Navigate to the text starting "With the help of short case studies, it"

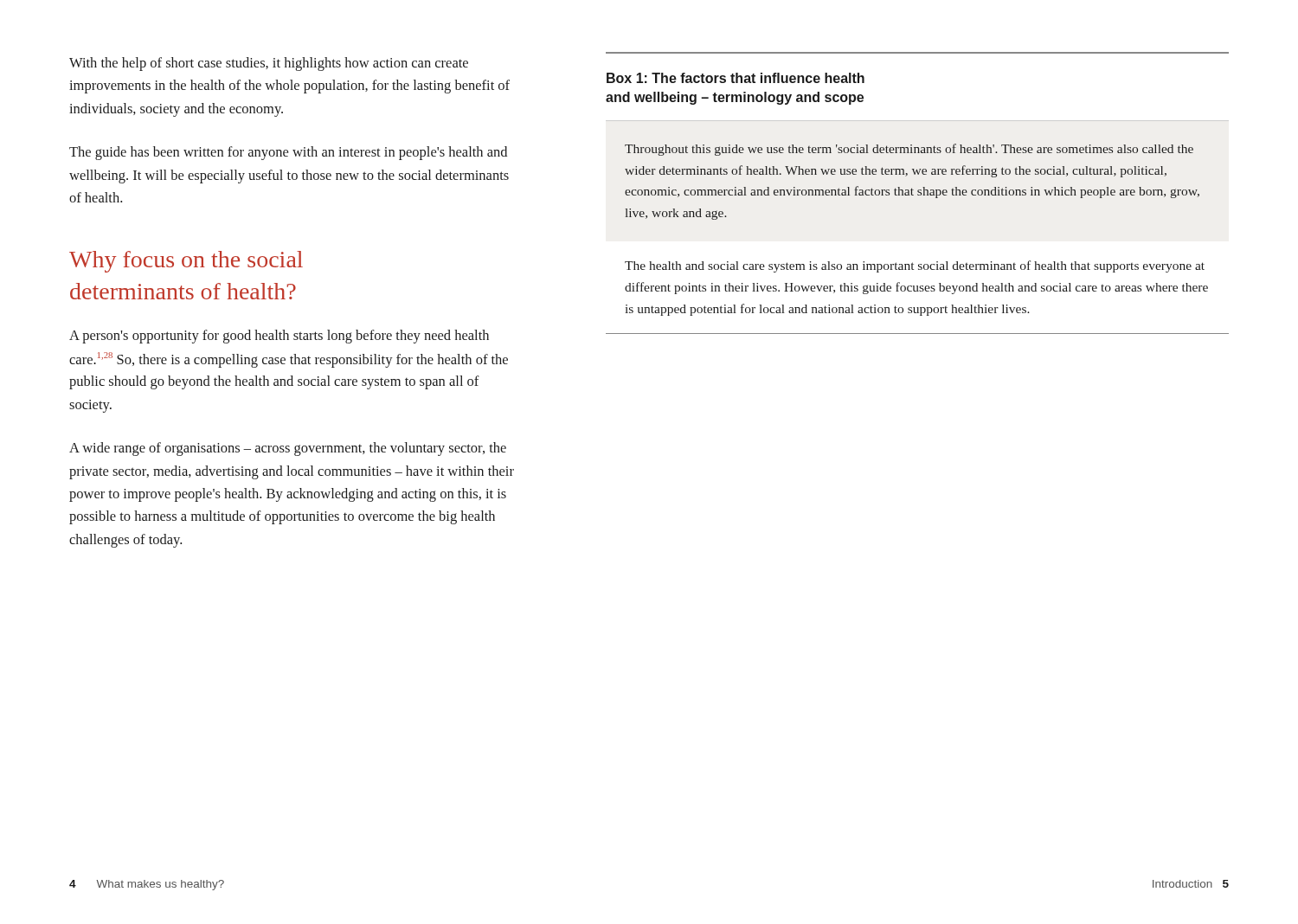[289, 86]
